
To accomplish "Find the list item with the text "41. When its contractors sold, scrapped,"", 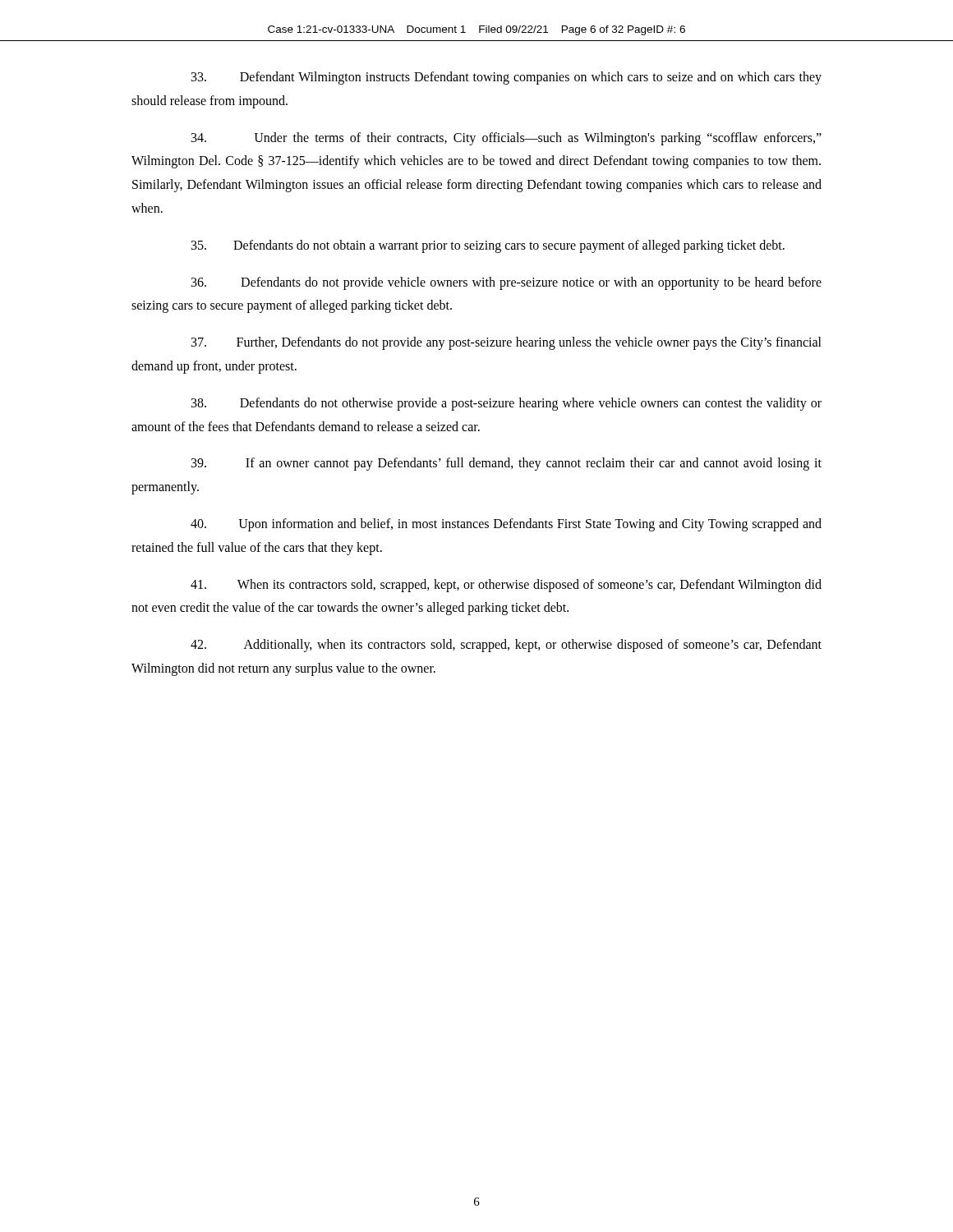I will (x=476, y=596).
